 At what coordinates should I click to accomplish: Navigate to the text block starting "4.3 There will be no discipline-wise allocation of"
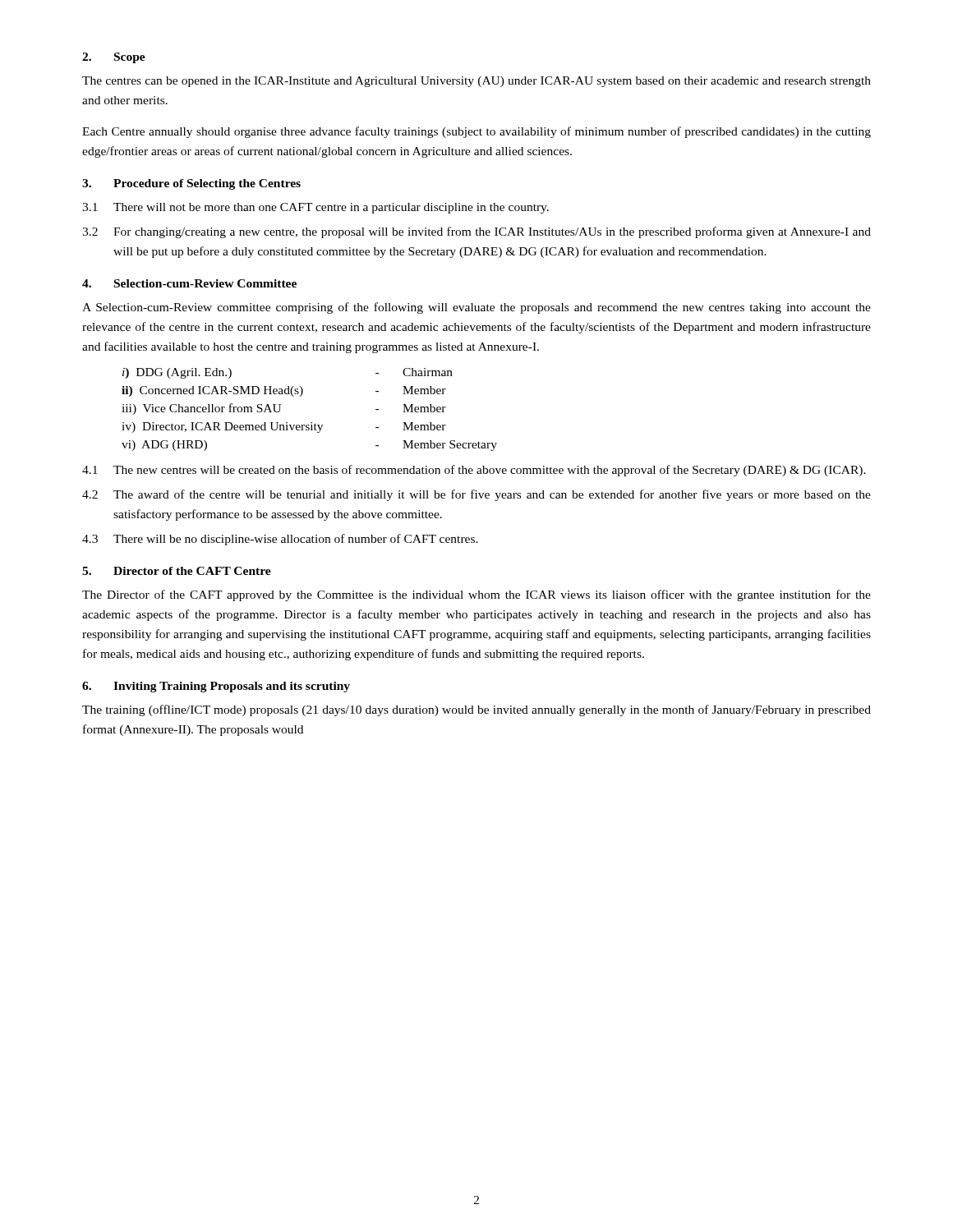click(x=476, y=539)
